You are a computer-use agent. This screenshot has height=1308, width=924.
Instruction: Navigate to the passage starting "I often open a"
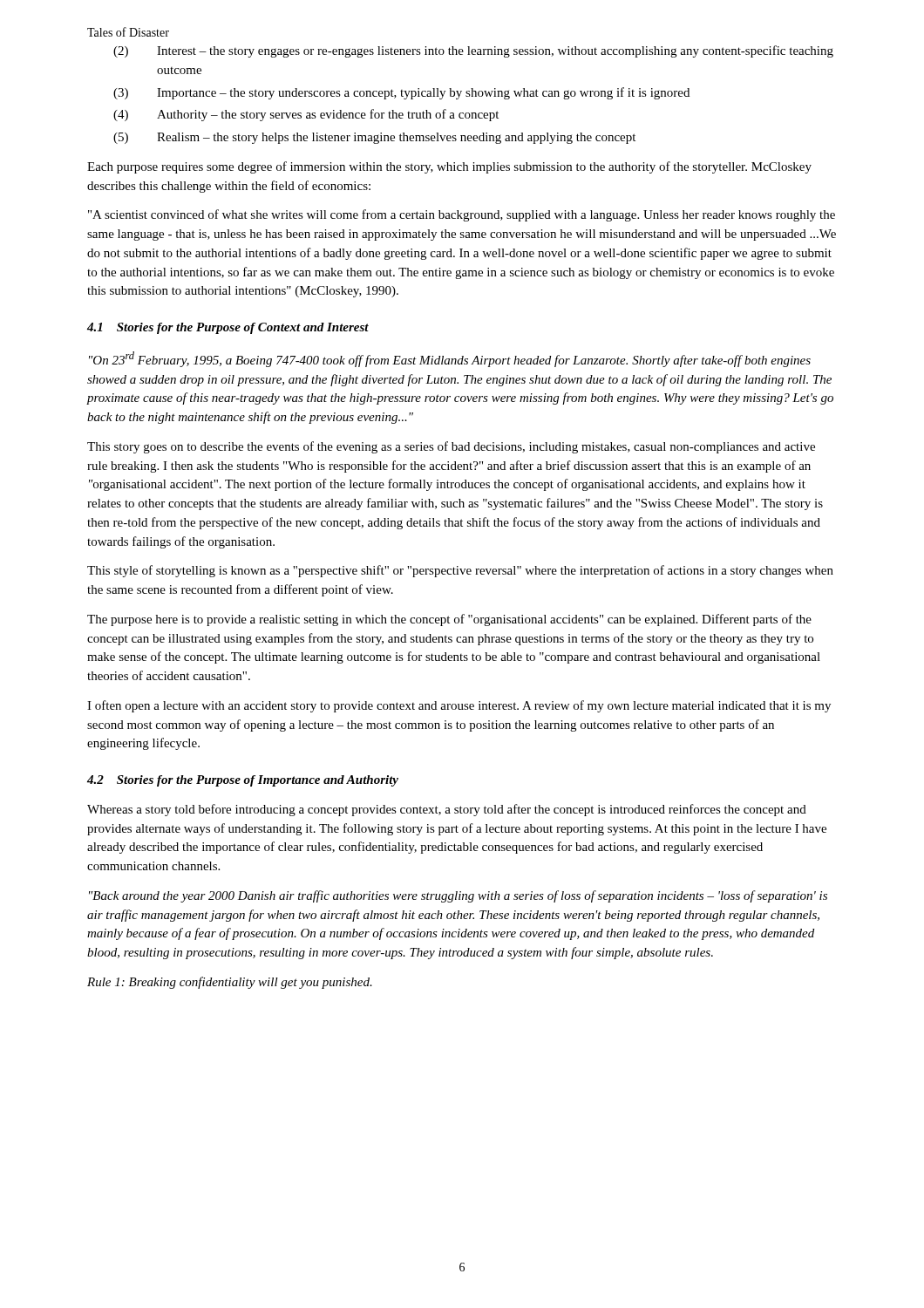[462, 725]
